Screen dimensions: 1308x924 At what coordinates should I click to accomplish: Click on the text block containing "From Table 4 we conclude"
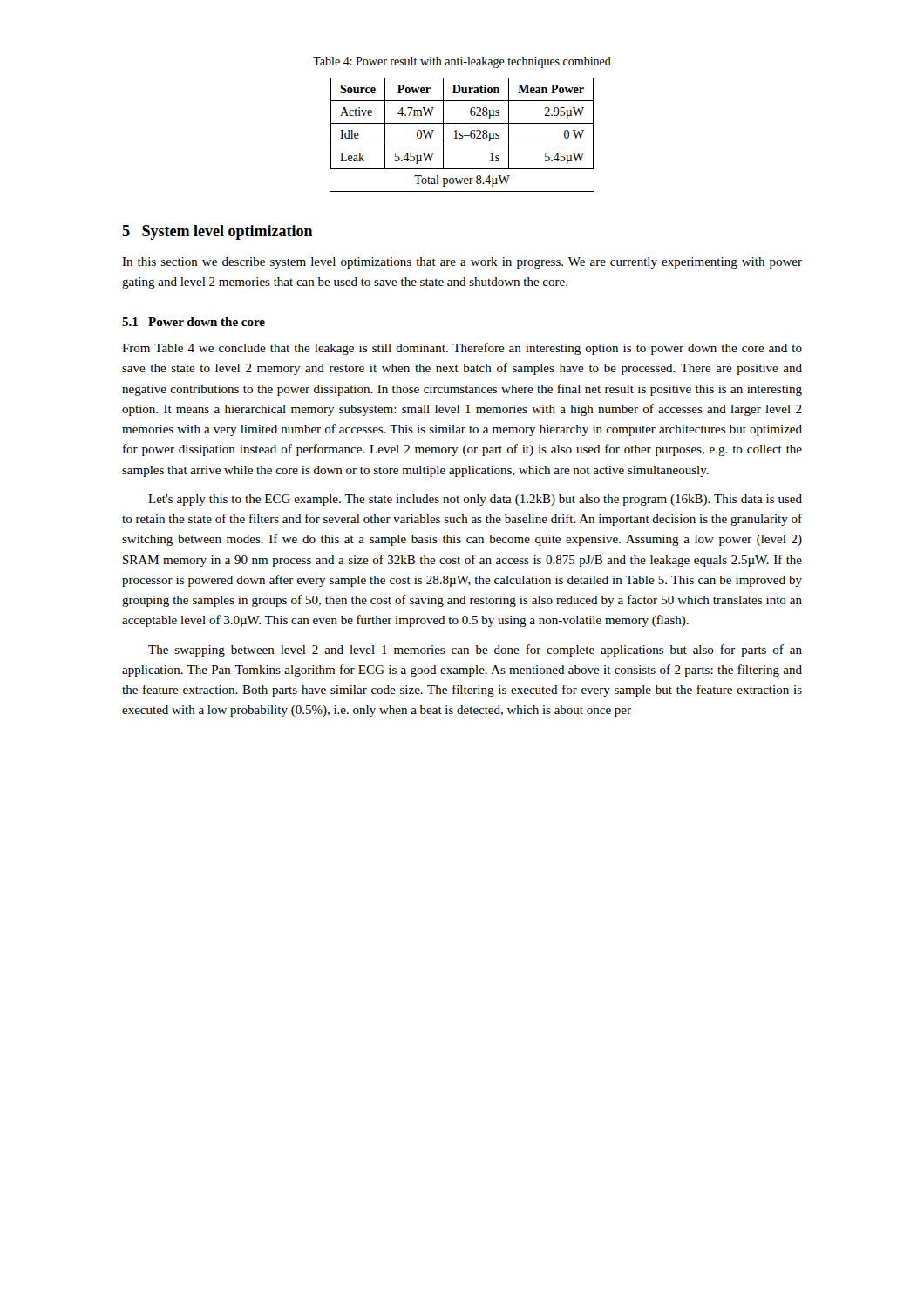(x=462, y=409)
